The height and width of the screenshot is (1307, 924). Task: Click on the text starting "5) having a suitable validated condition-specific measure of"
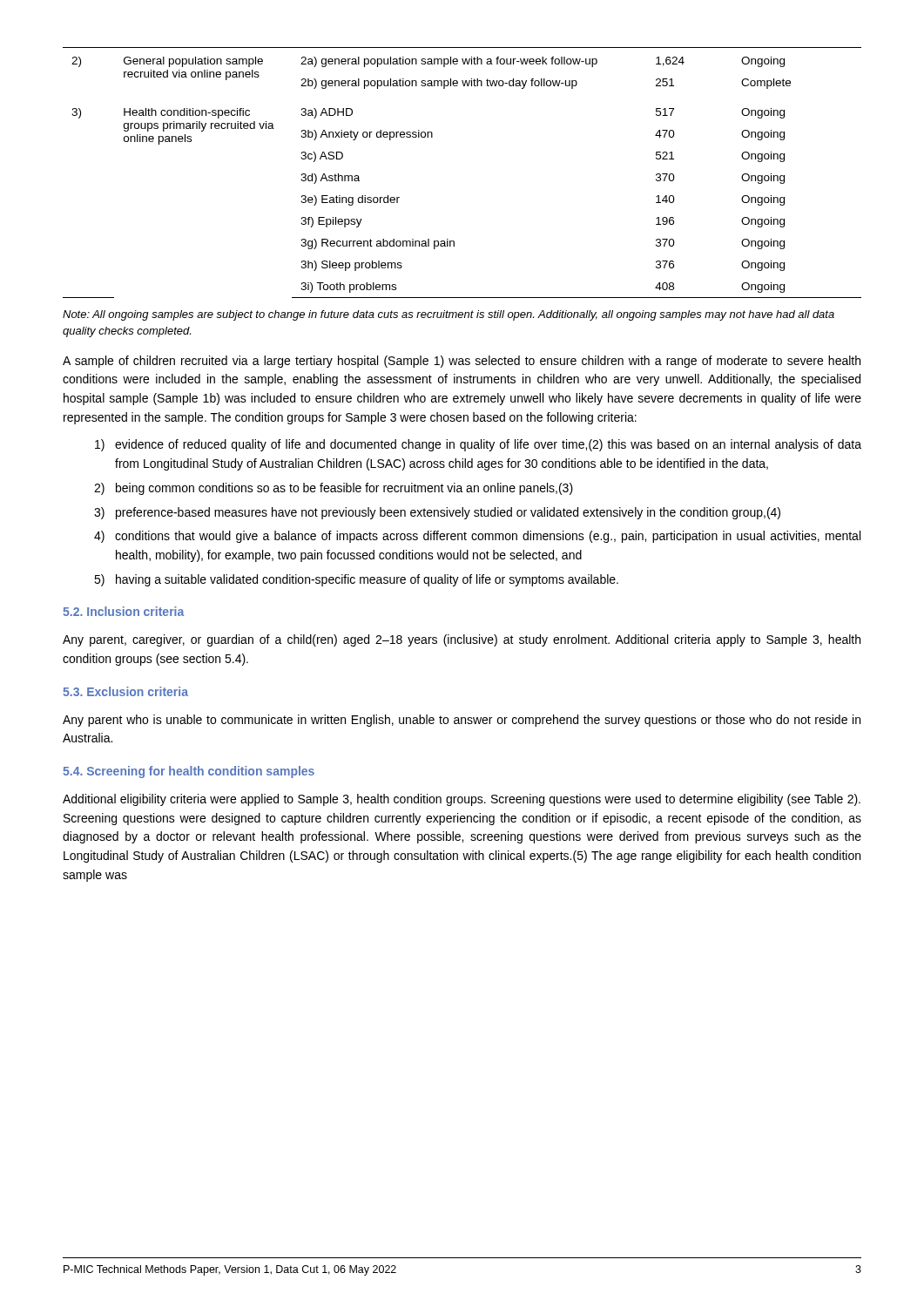478,580
